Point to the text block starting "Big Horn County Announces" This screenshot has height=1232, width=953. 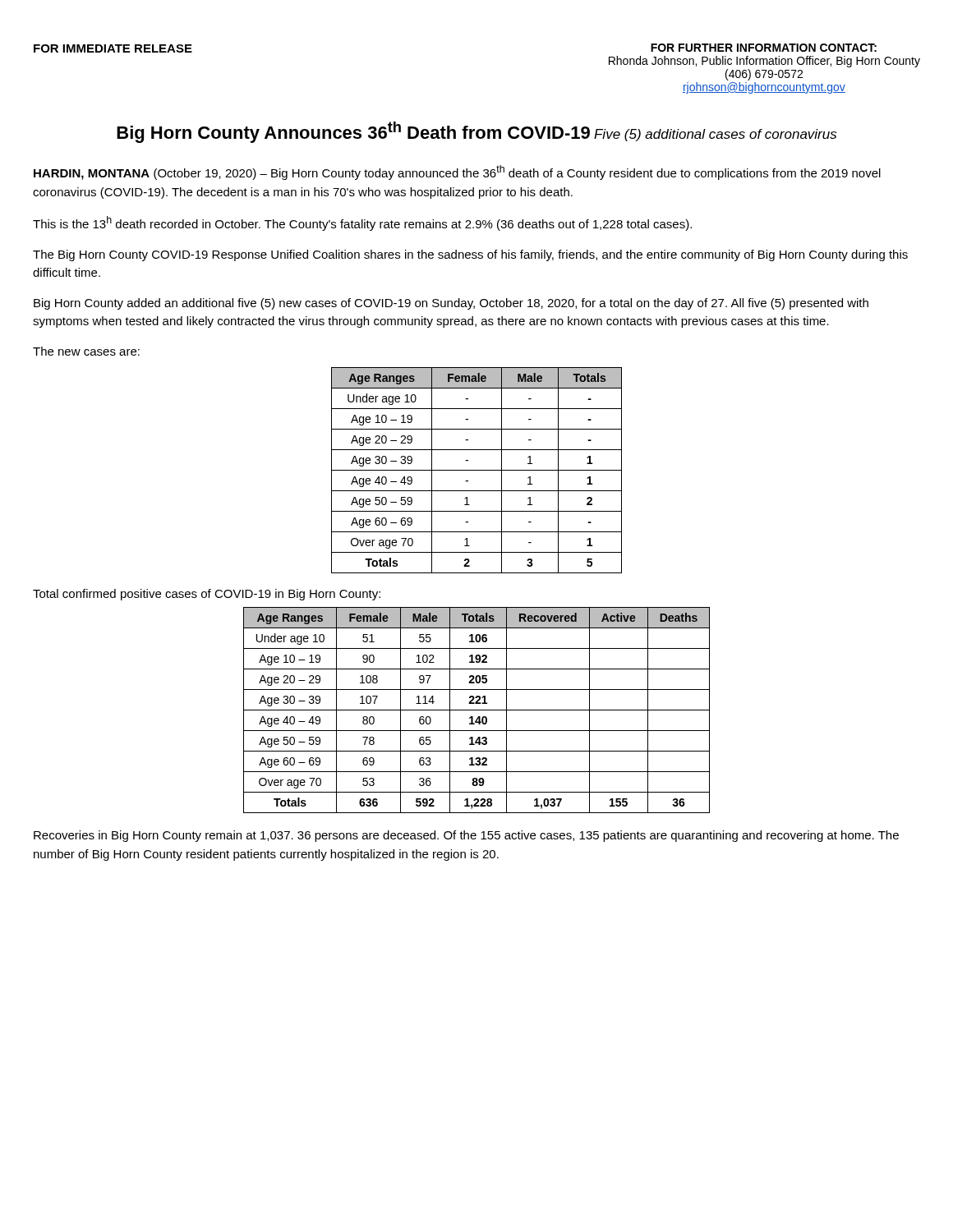coord(353,131)
